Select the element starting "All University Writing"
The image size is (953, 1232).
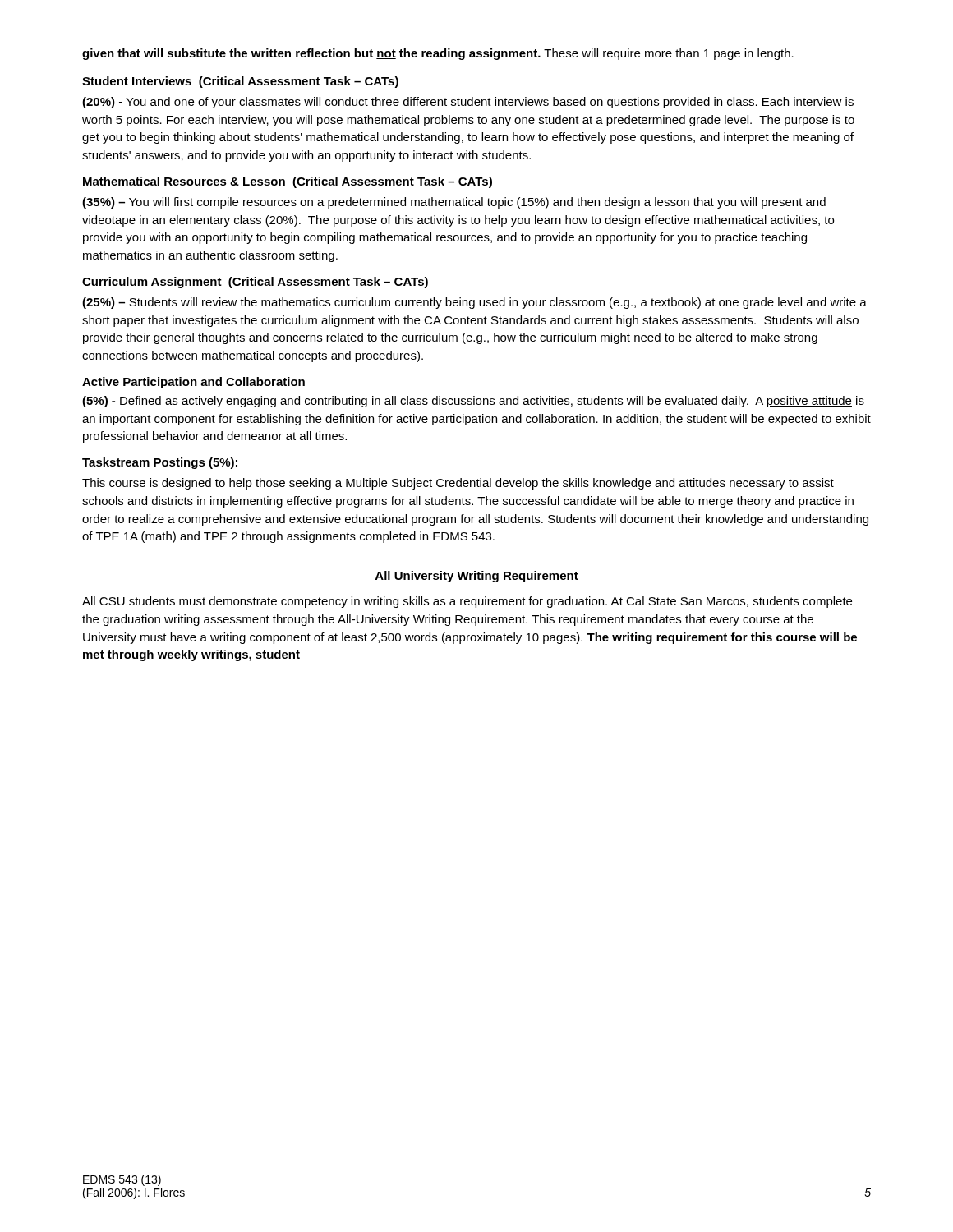click(x=476, y=575)
